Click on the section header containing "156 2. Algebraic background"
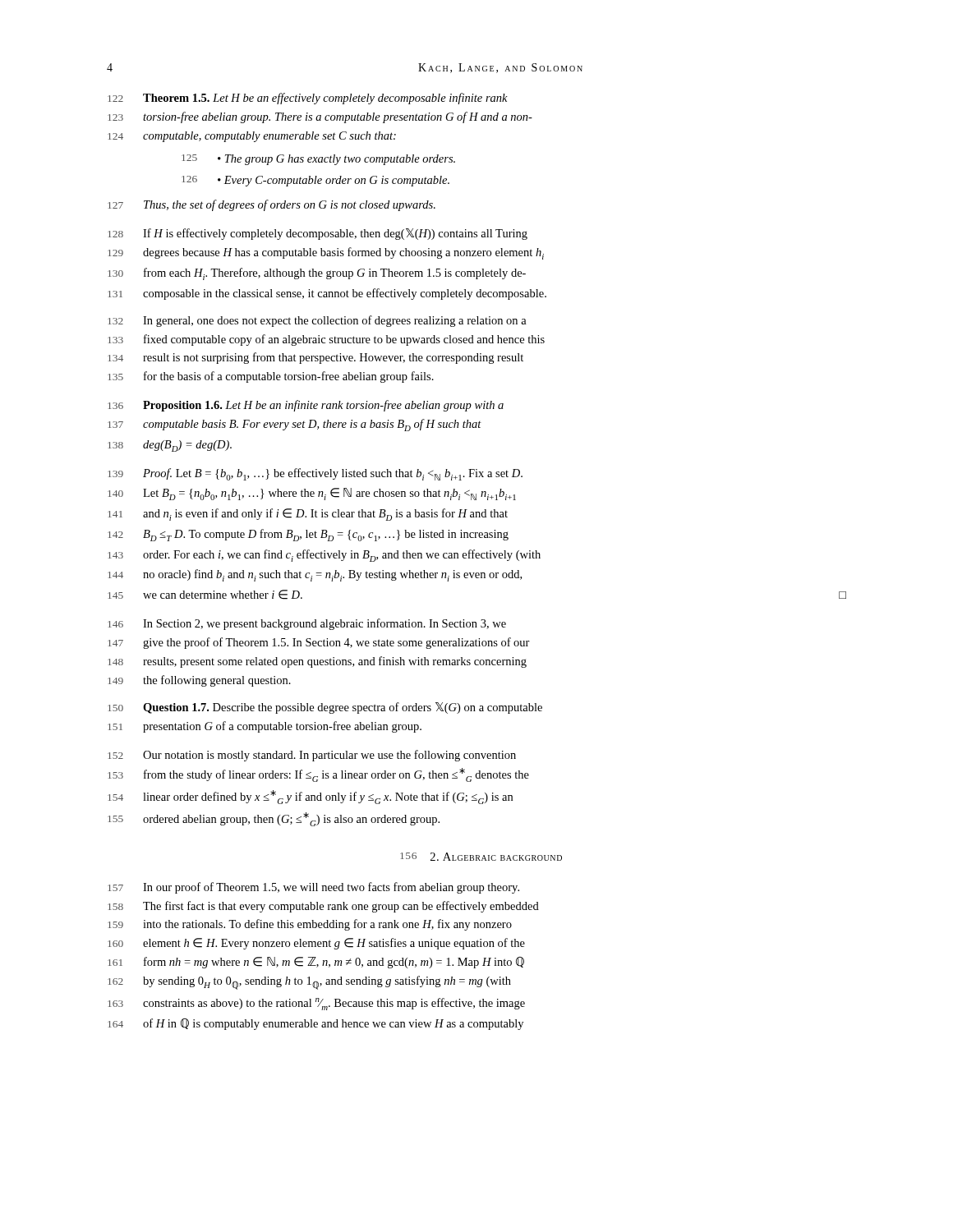 click(476, 856)
